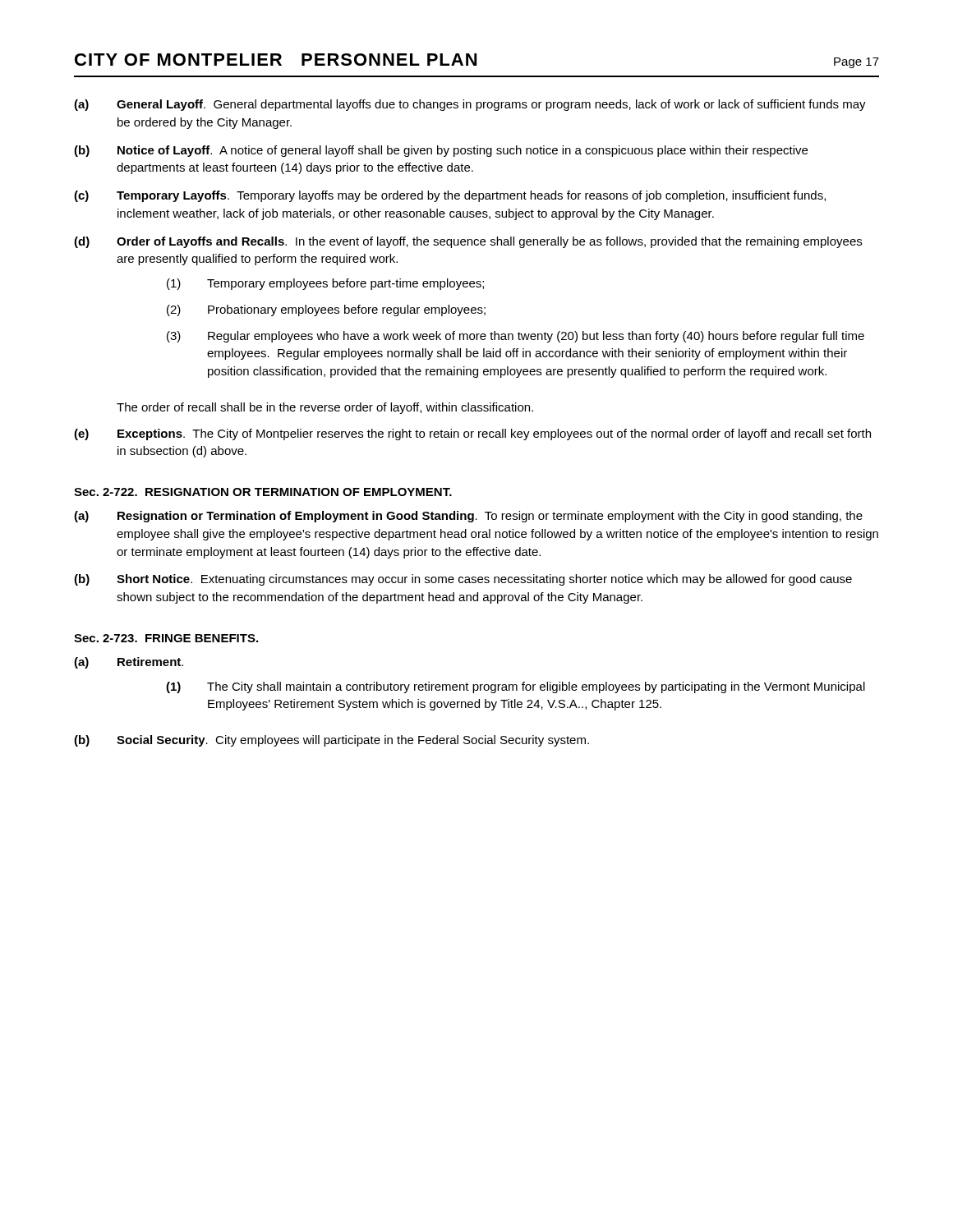This screenshot has height=1232, width=953.
Task: Point to the element starting "(1) Temporary employees before part-time employees;"
Action: click(x=325, y=284)
